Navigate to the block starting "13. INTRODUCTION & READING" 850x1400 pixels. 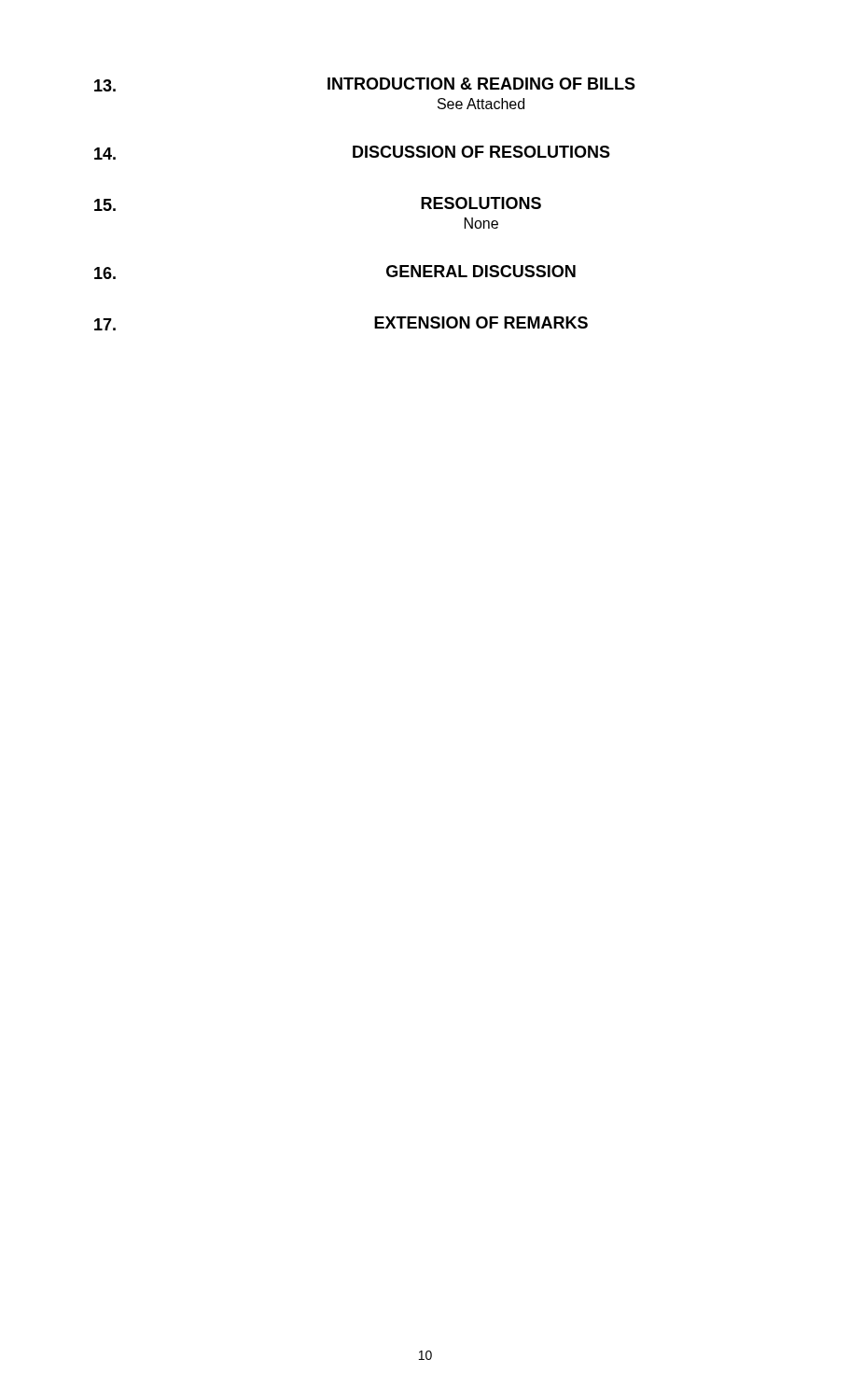[434, 94]
